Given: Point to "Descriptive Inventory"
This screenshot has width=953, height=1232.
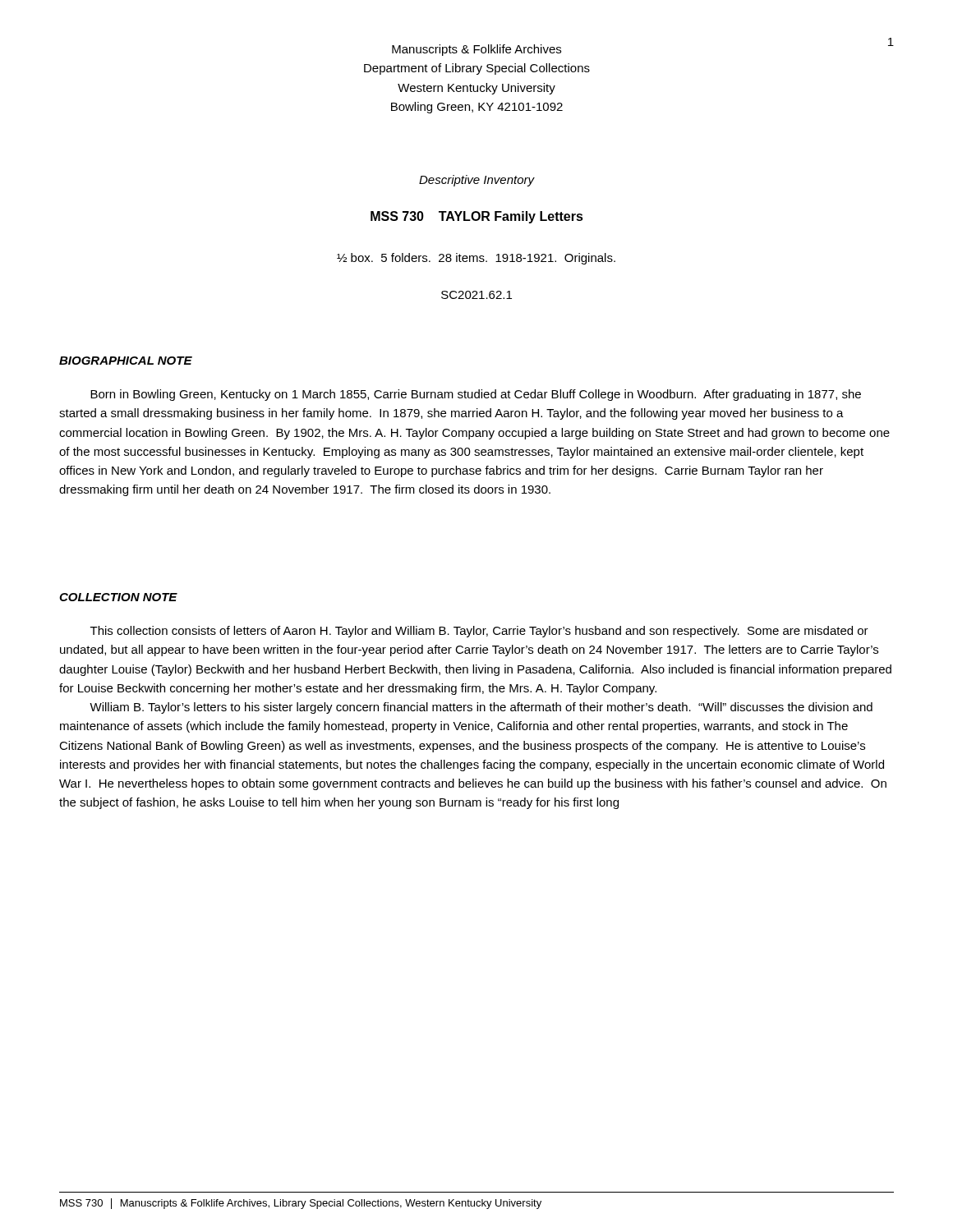Looking at the screenshot, I should 476,179.
